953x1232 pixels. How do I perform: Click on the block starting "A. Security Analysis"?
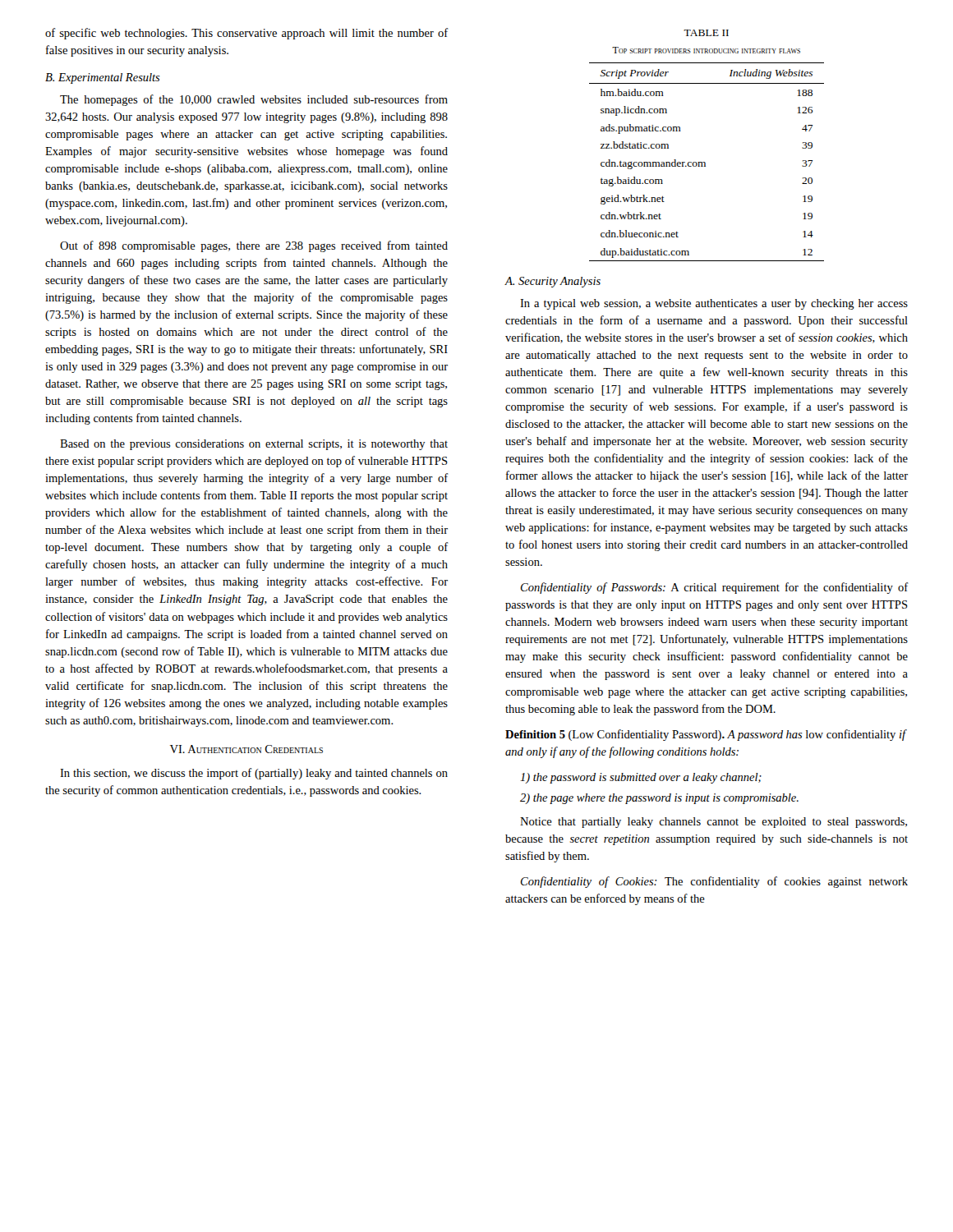[553, 281]
